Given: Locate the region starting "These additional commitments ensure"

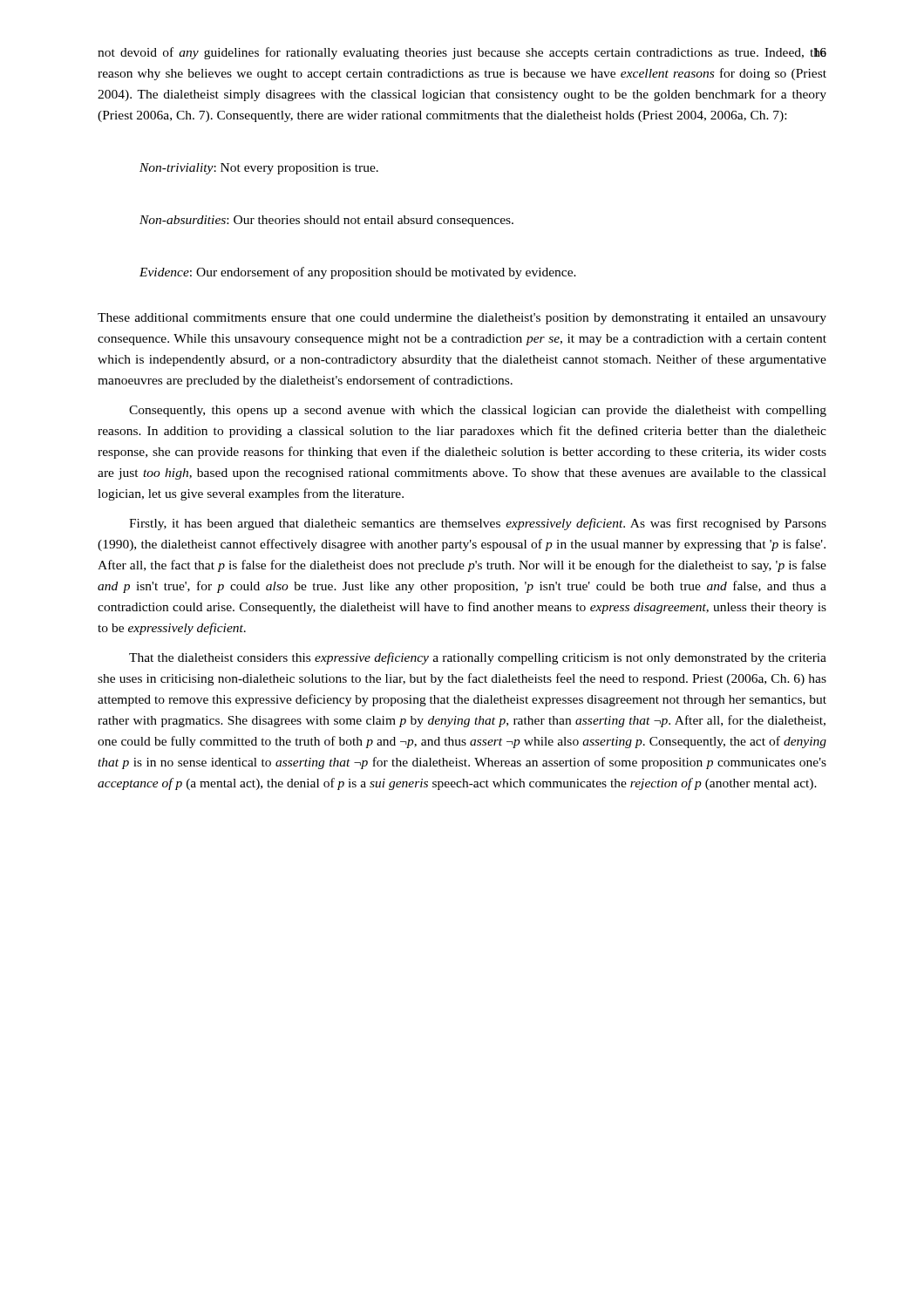Looking at the screenshot, I should coord(462,349).
